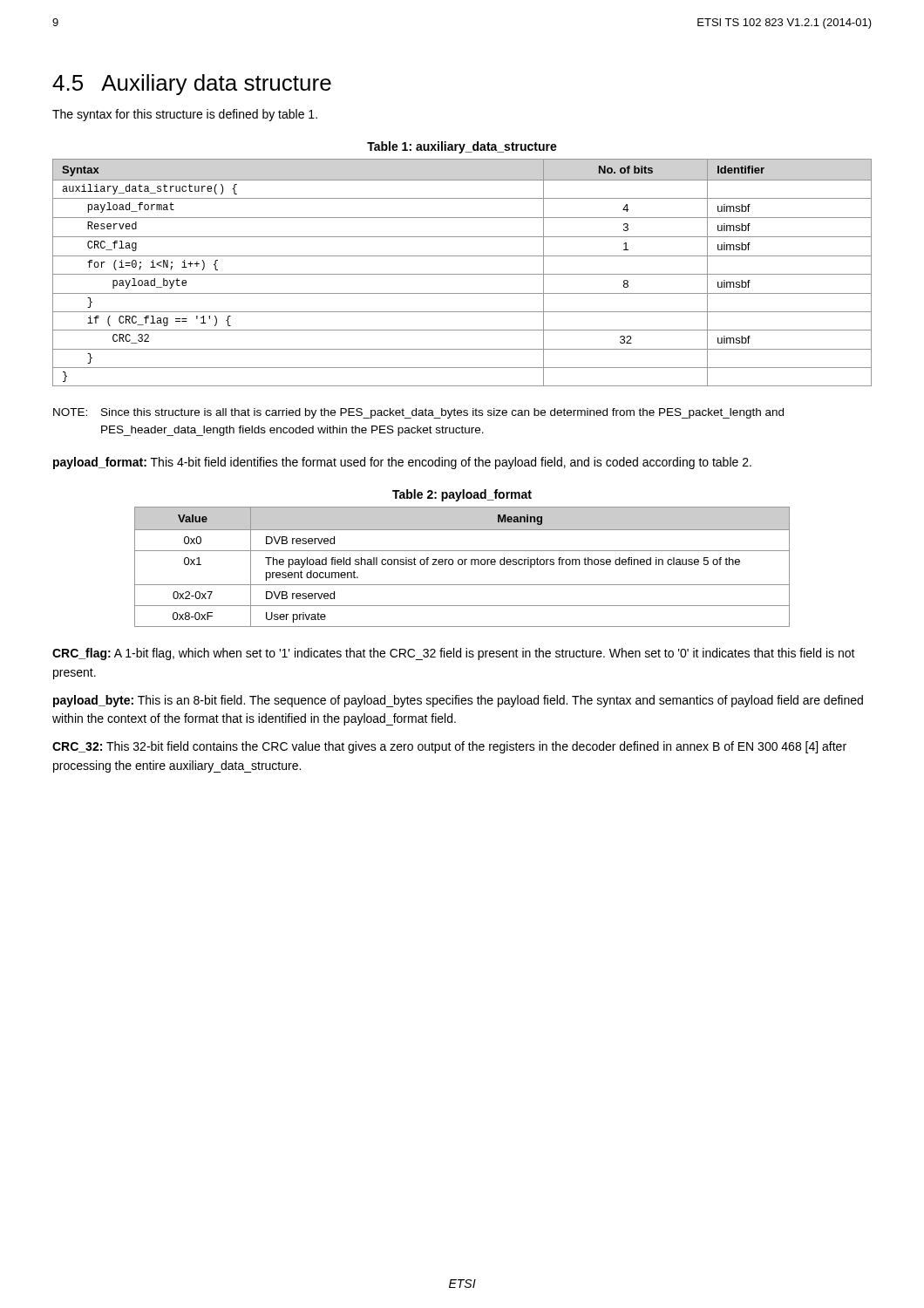This screenshot has width=924, height=1308.
Task: Find the text block that says "payload_byte: This is an 8-bit field. The"
Action: coord(458,709)
